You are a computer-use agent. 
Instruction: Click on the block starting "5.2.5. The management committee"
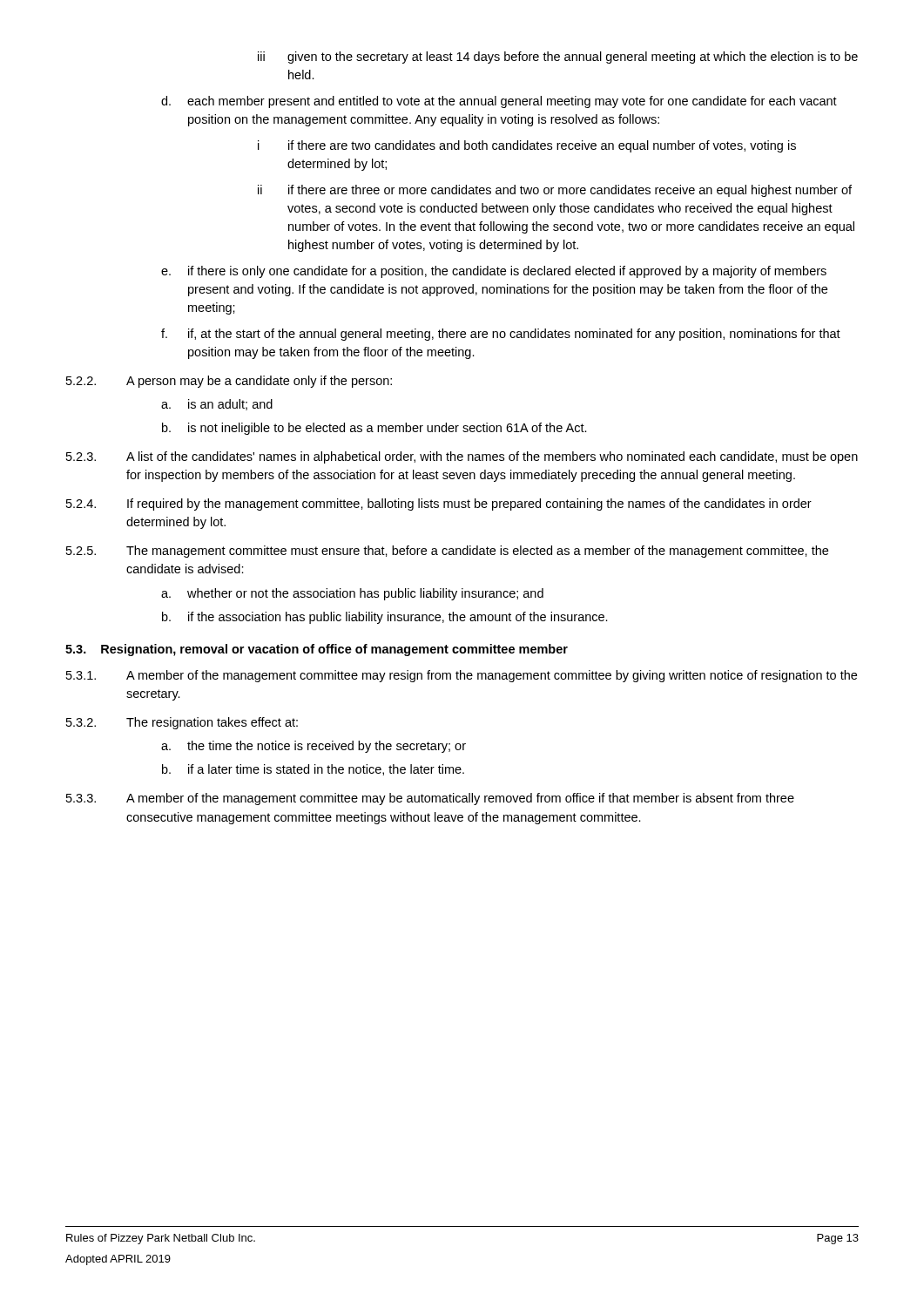[x=462, y=561]
